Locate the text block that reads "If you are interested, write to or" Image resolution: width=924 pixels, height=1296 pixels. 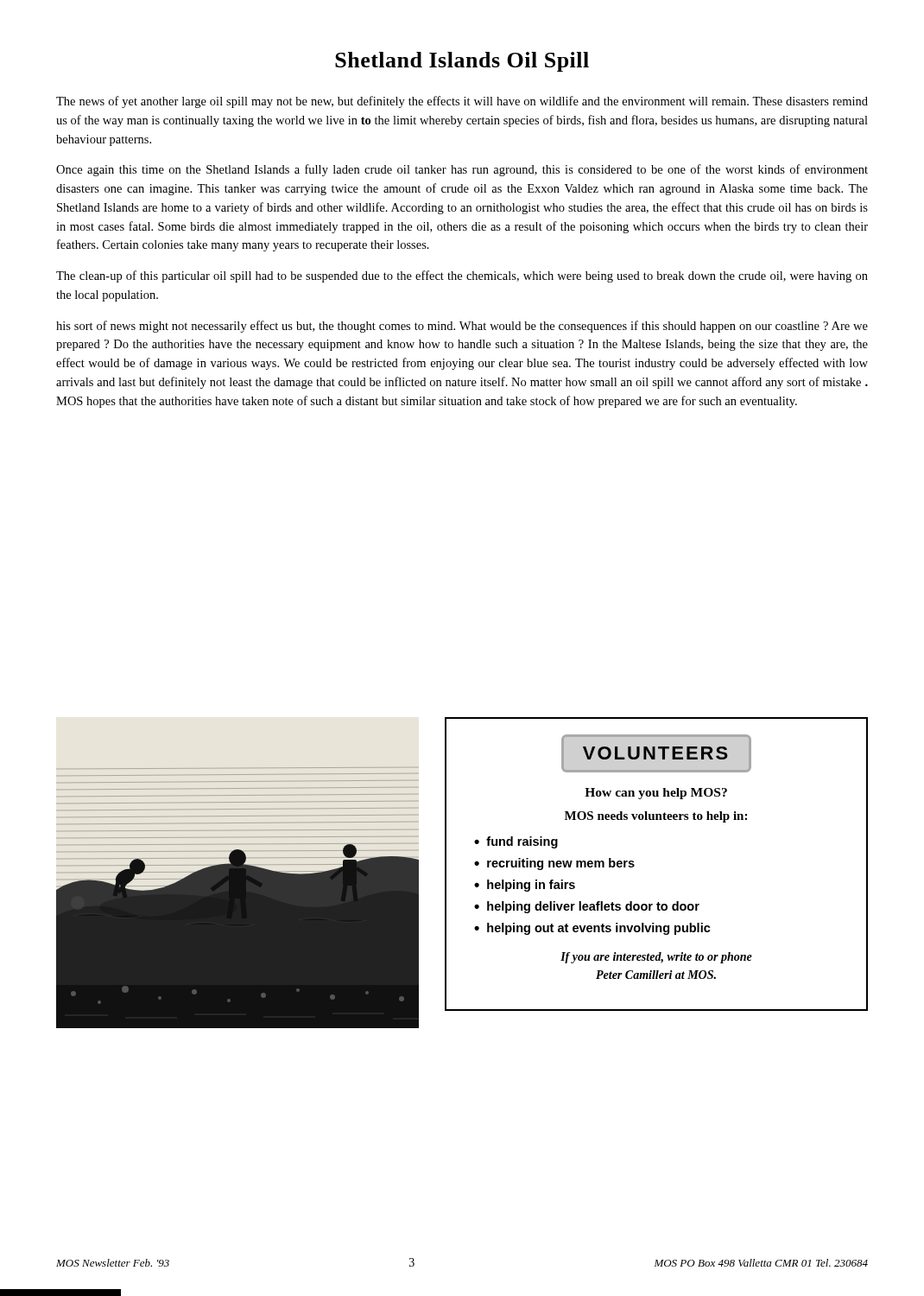pos(656,966)
